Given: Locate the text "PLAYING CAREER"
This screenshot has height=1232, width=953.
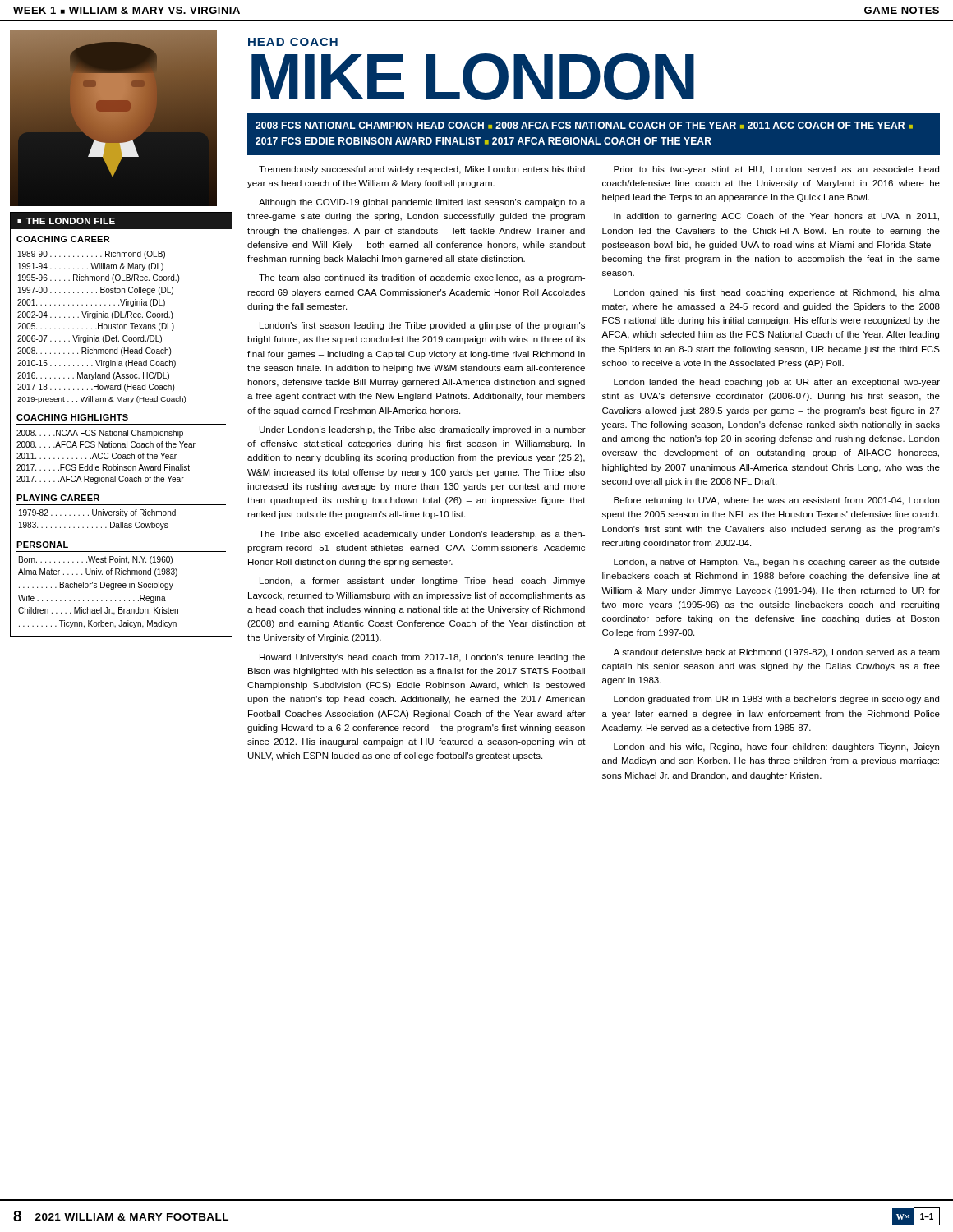Looking at the screenshot, I should point(58,498).
